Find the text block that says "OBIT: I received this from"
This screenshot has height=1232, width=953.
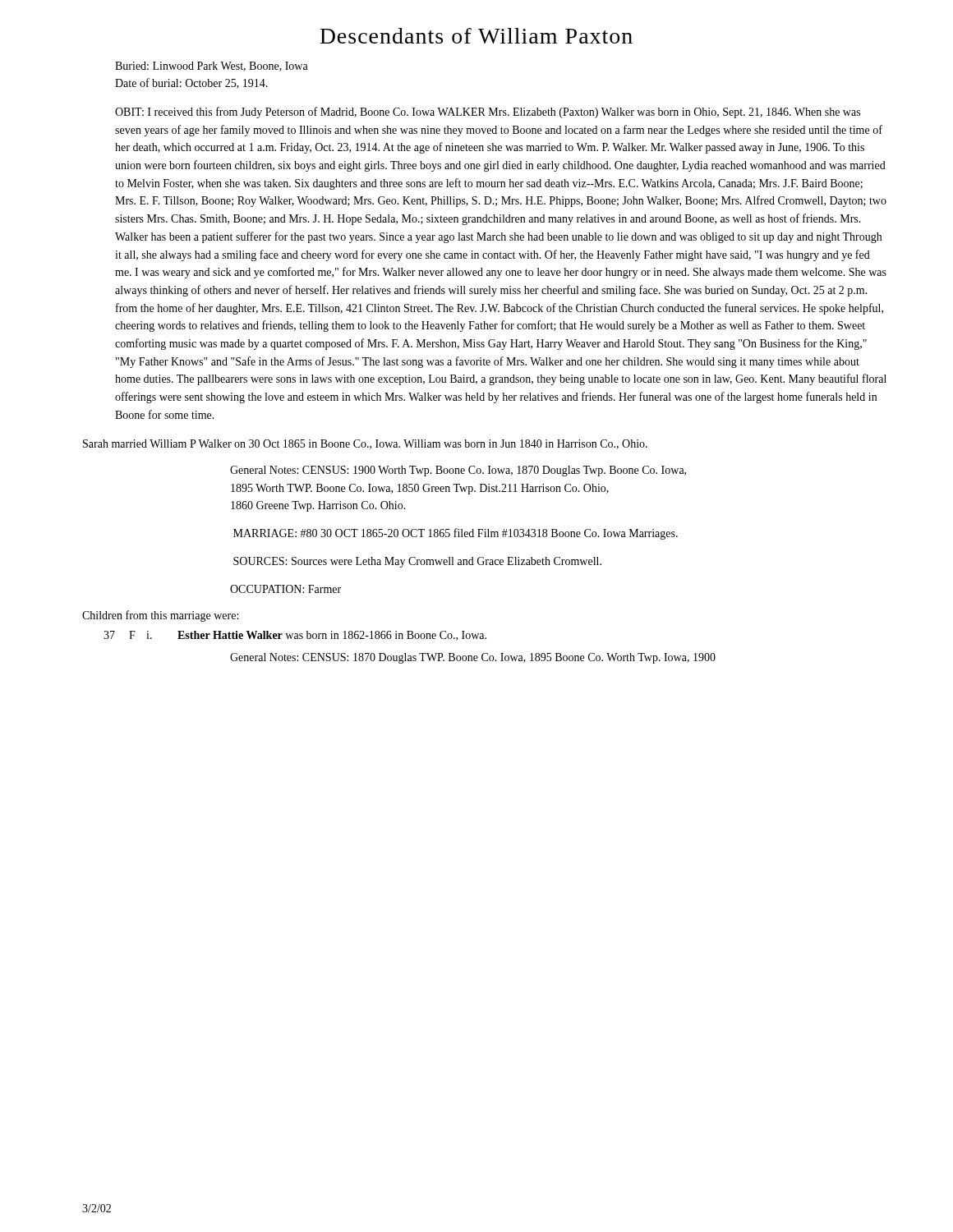point(501,264)
